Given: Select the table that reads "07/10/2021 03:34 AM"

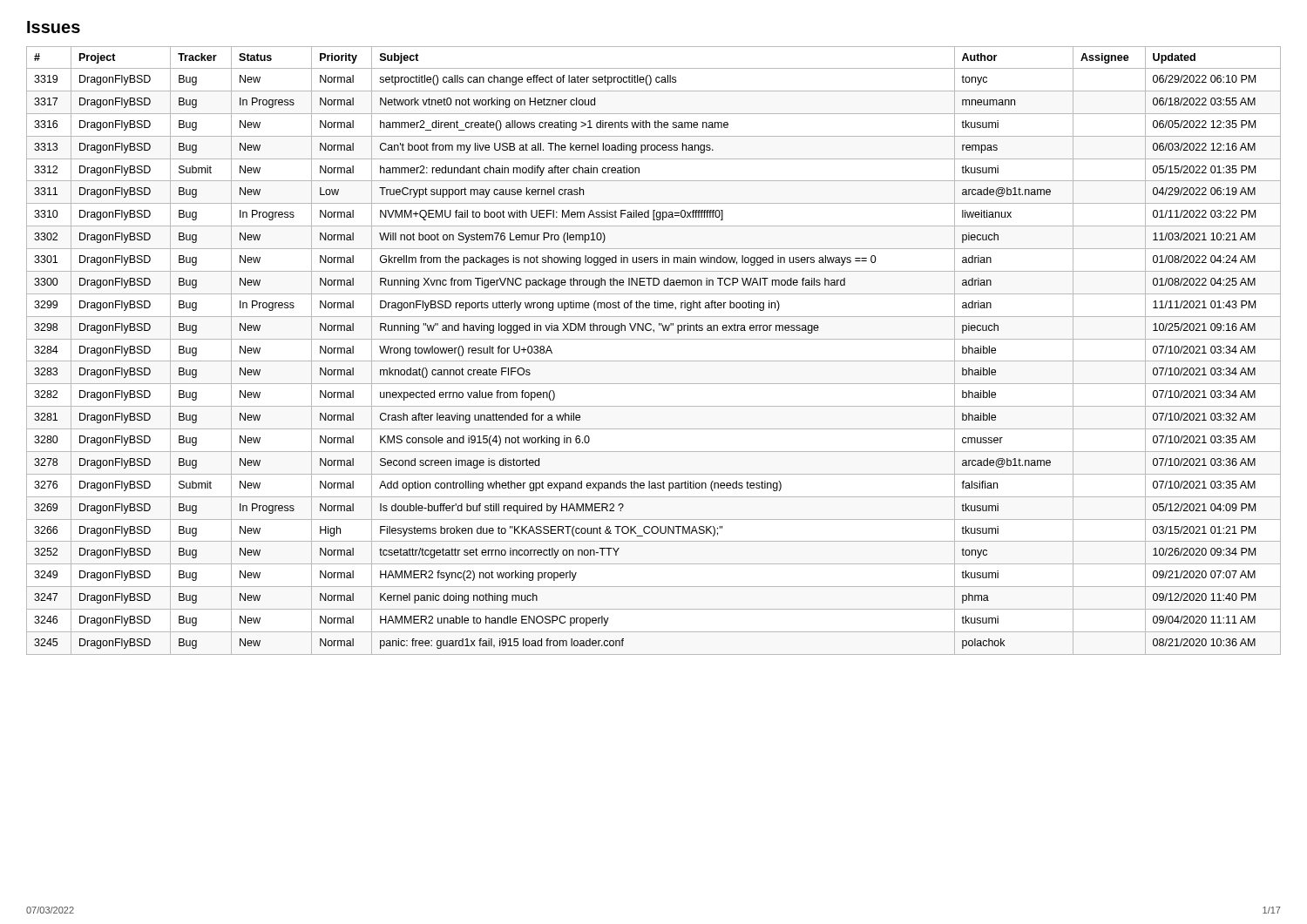Looking at the screenshot, I should (654, 350).
